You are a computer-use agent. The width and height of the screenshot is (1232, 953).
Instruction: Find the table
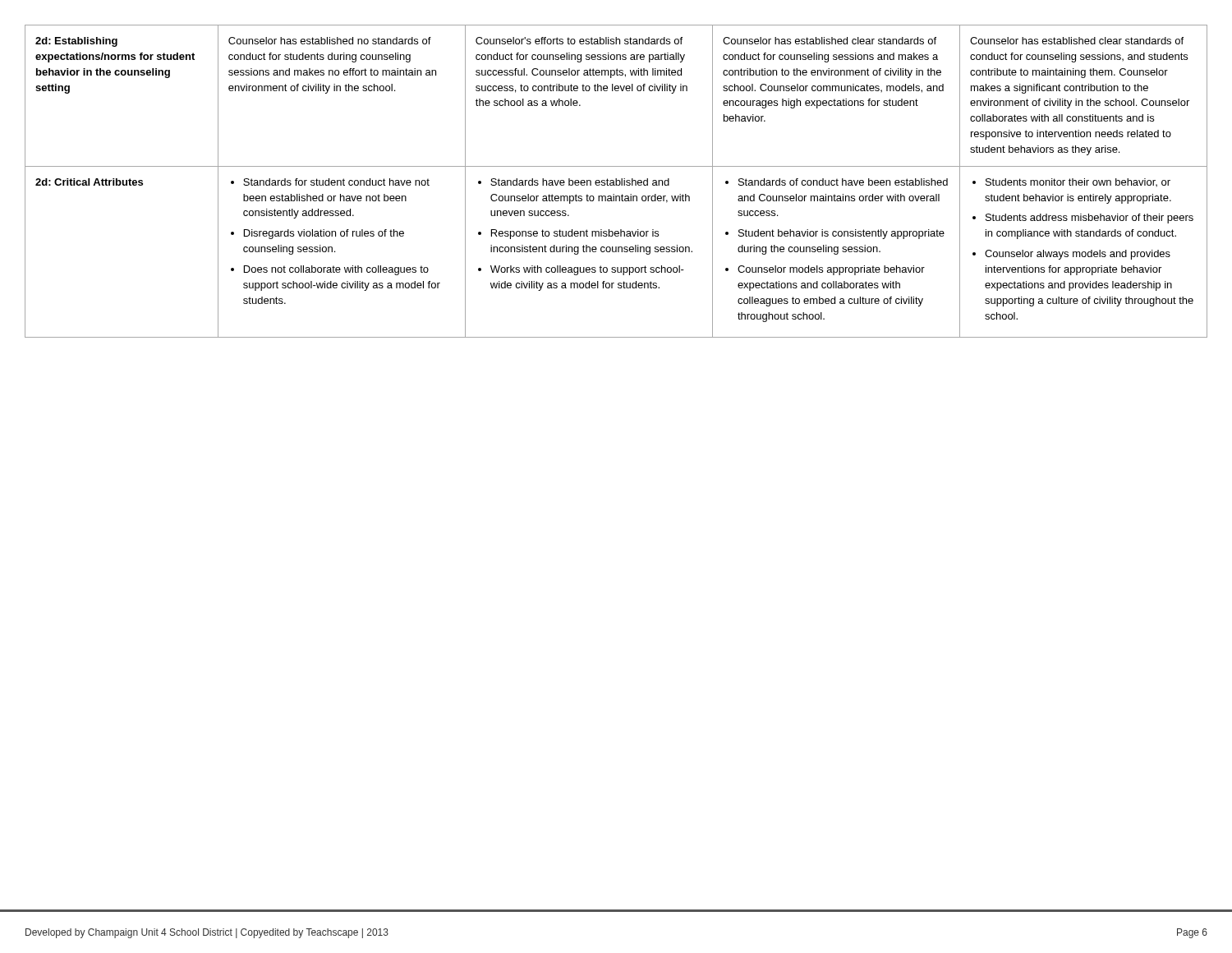616,181
